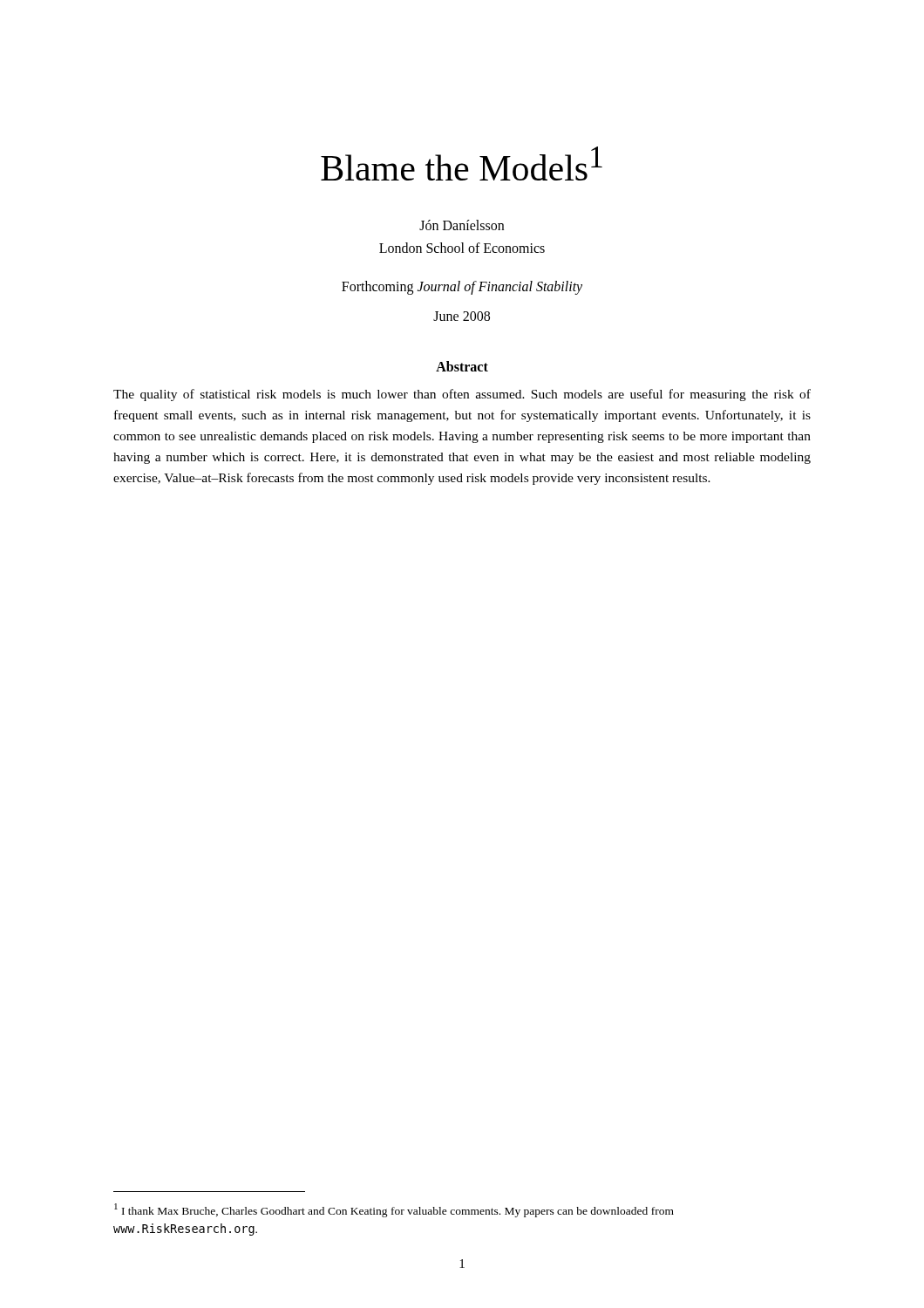This screenshot has width=924, height=1308.
Task: Point to the block starting "June 2008"
Action: [462, 316]
